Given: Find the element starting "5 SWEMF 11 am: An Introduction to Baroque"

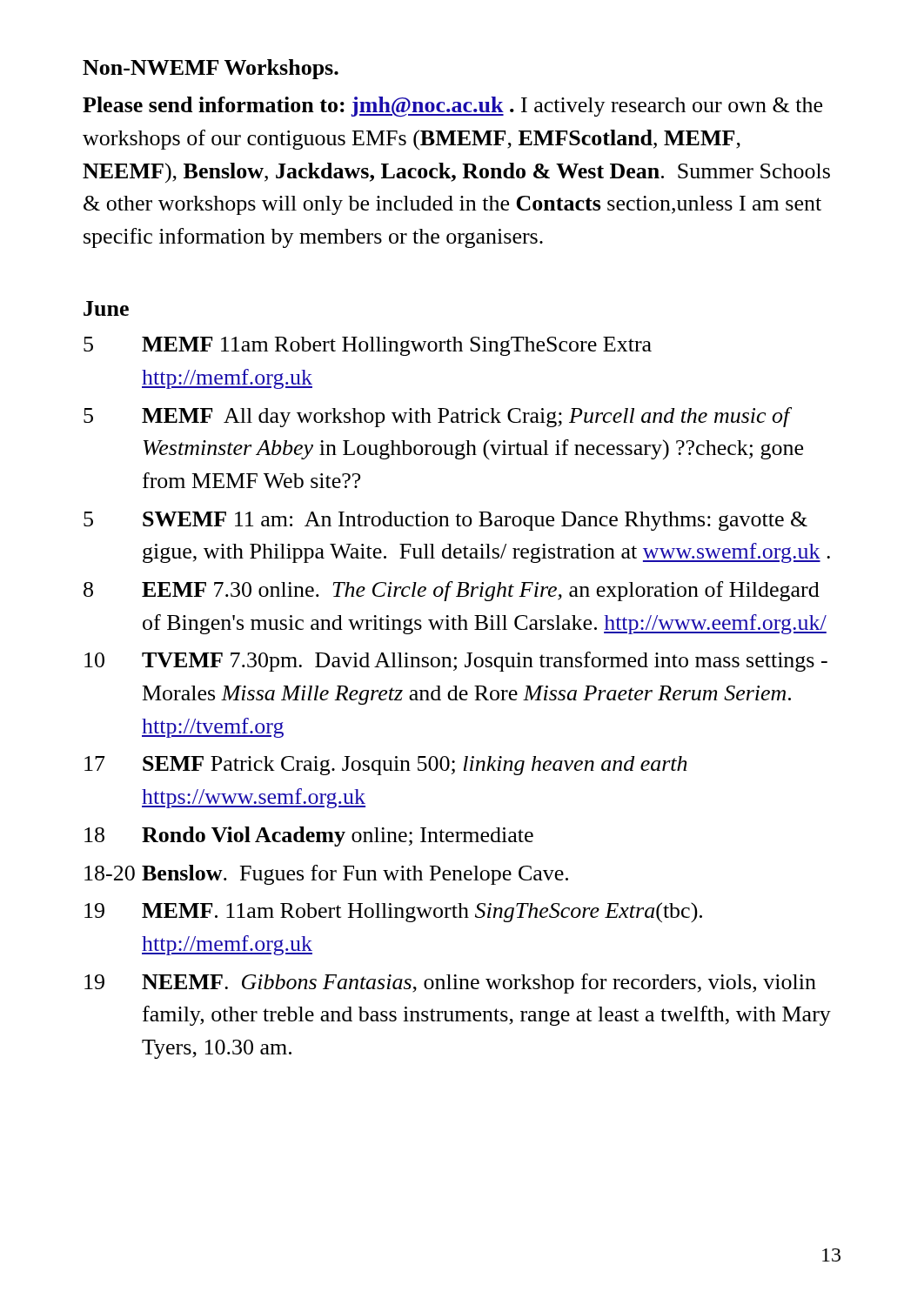Looking at the screenshot, I should pos(462,535).
